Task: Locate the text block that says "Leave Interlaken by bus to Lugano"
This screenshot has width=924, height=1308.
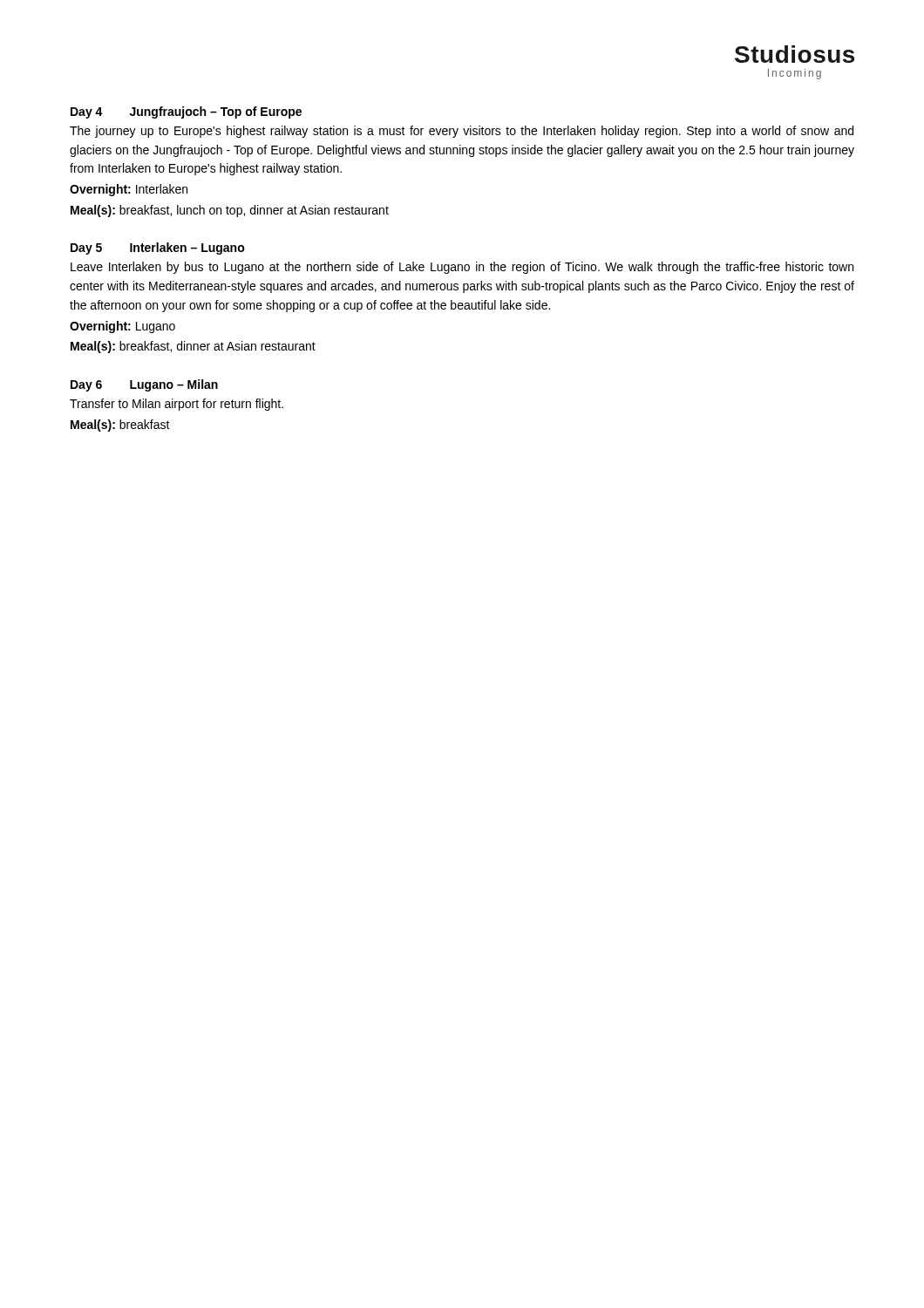Action: (x=462, y=286)
